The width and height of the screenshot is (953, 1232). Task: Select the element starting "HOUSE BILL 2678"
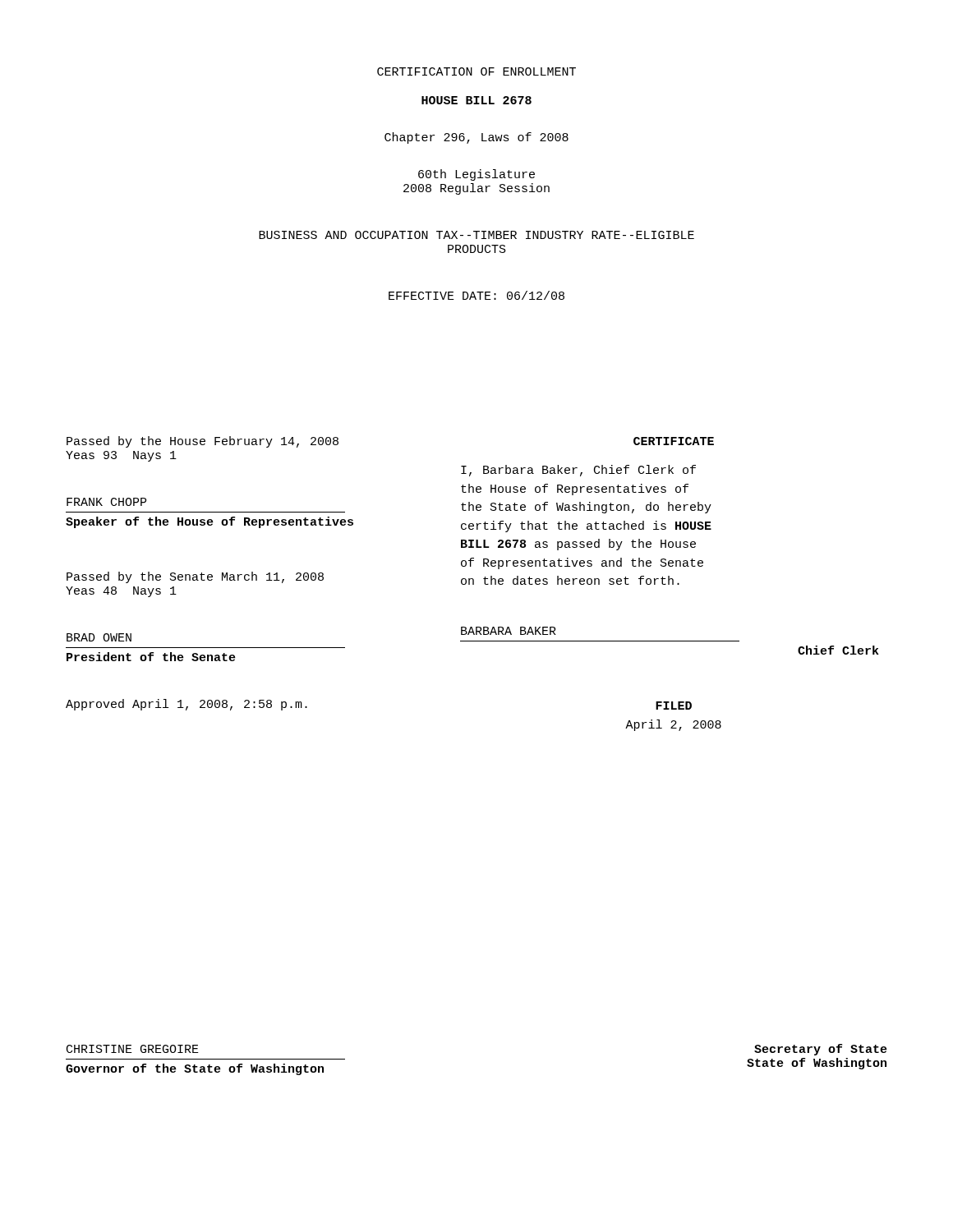point(476,101)
